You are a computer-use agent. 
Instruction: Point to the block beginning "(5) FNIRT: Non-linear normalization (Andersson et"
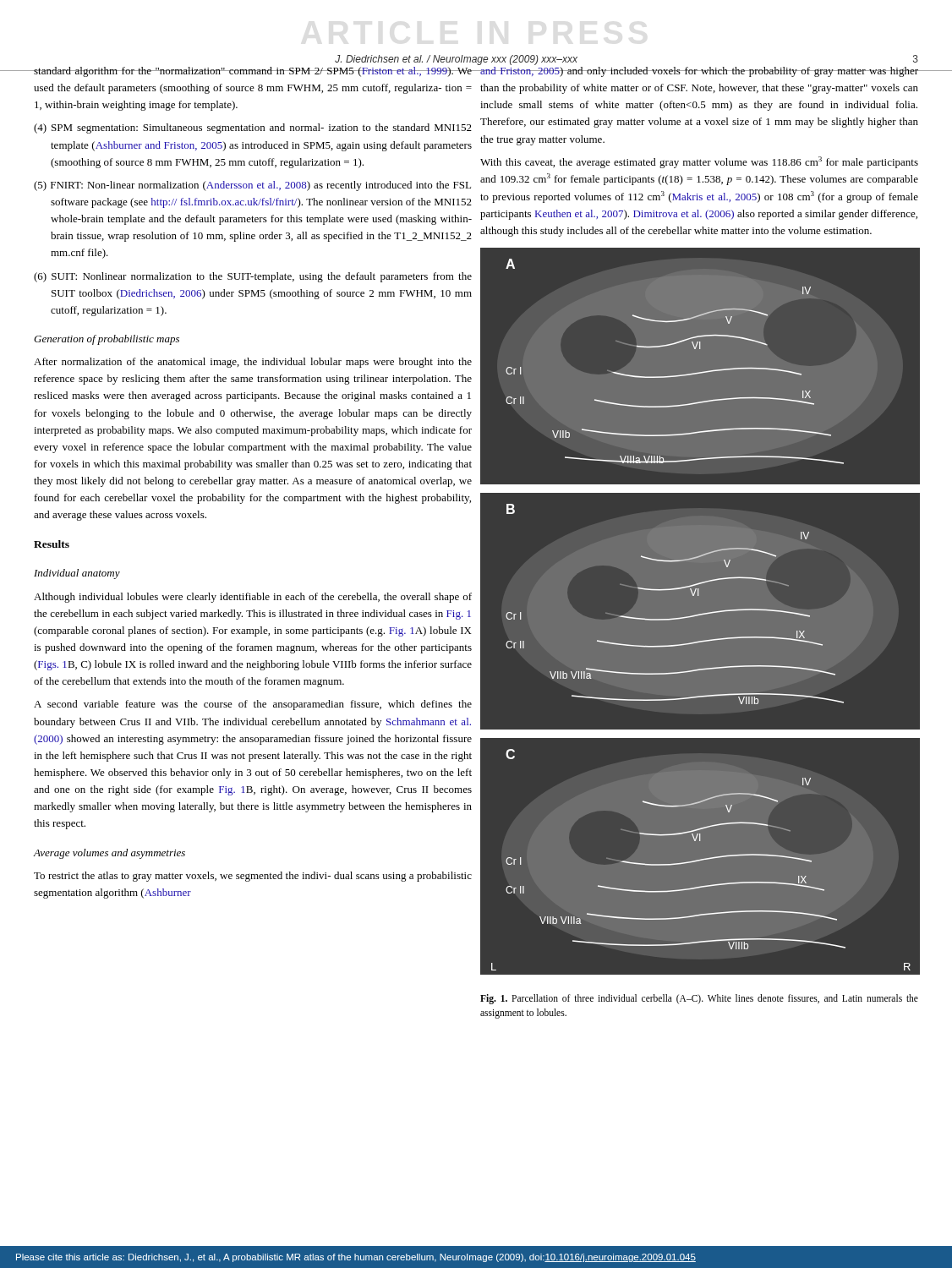(x=253, y=219)
